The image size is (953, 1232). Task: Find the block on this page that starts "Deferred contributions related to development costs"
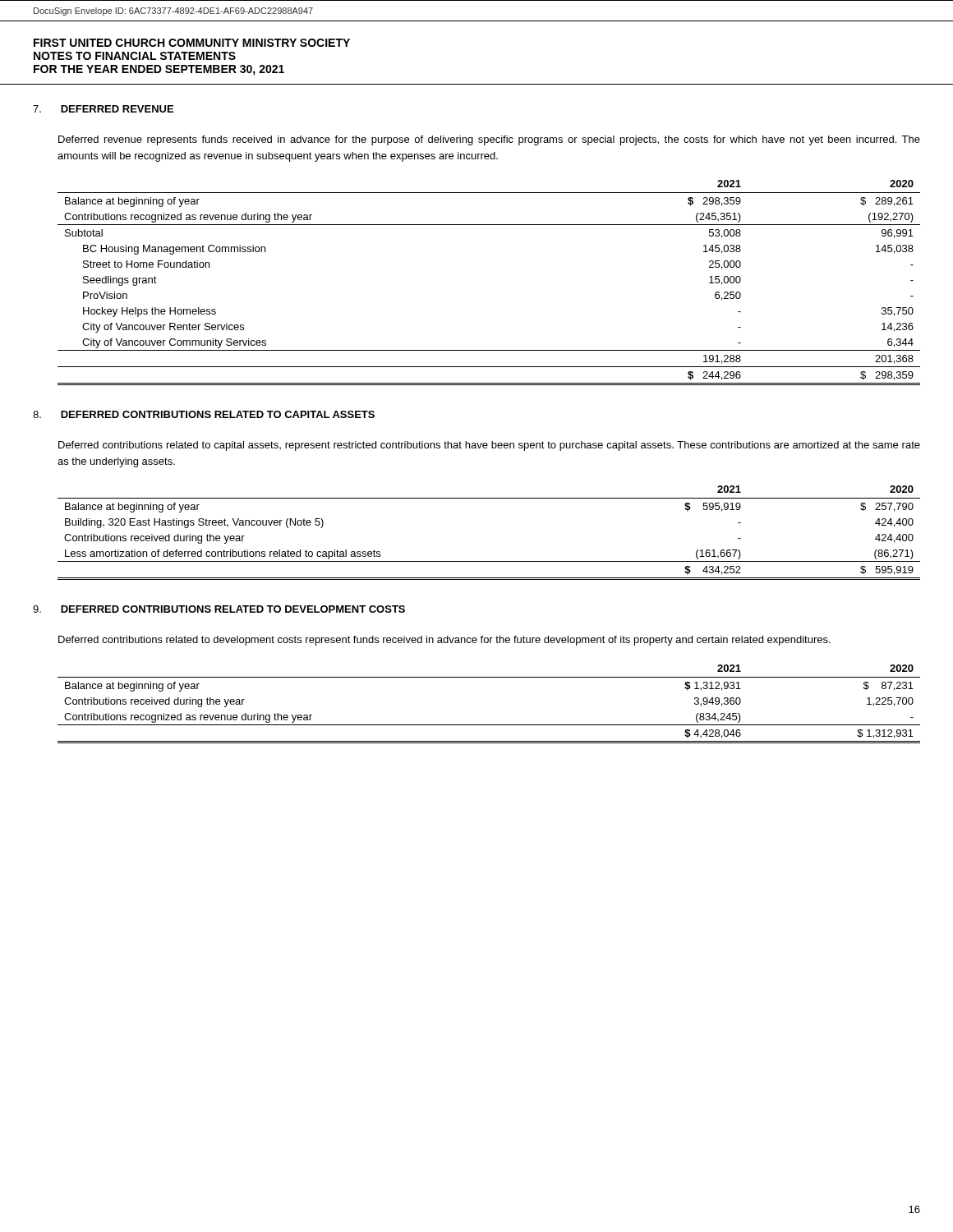(444, 639)
